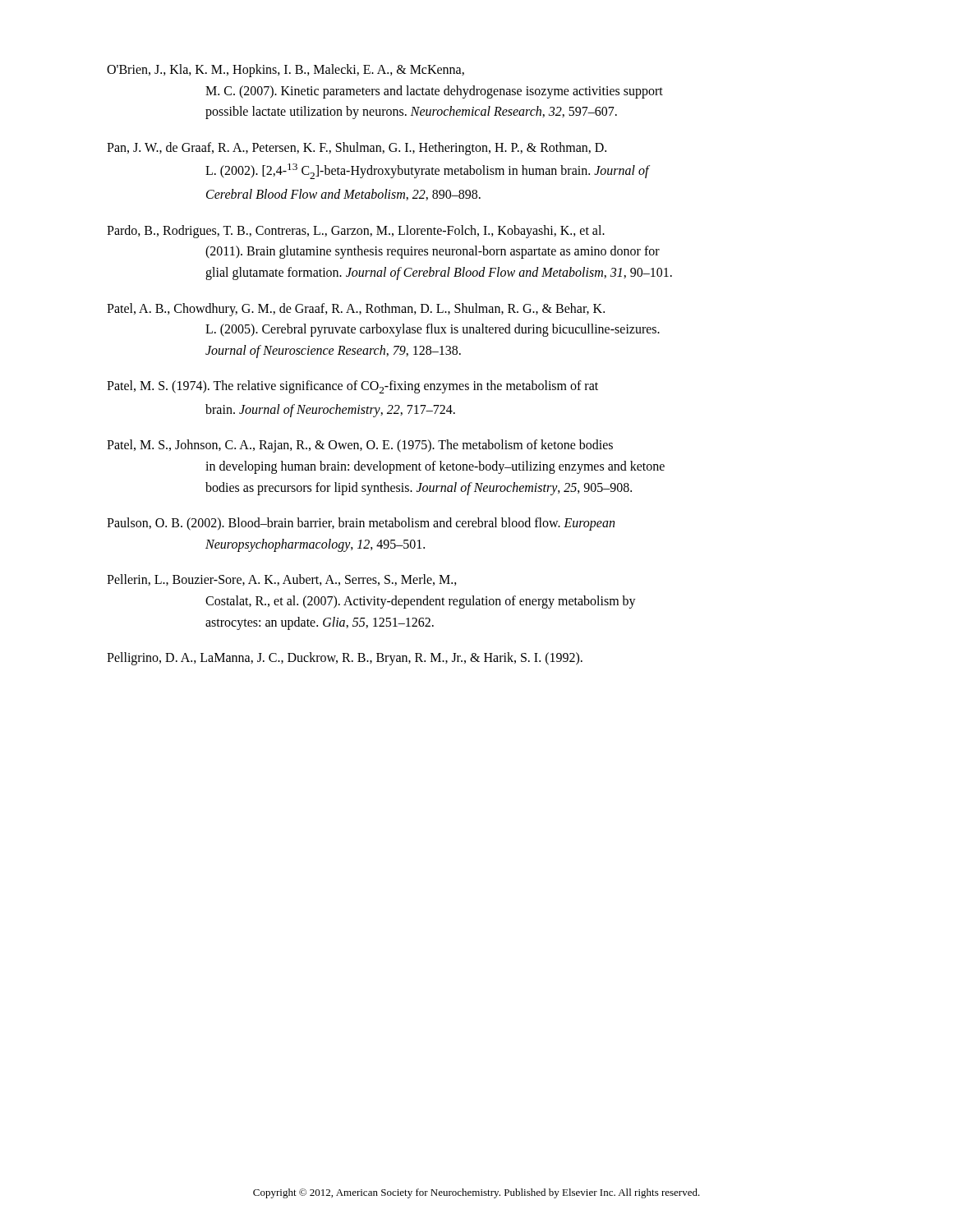Click on the list item that reads "Pellerin, L., Bouzier-Sore, A. K., Aubert,"
This screenshot has width=953, height=1232.
point(476,603)
